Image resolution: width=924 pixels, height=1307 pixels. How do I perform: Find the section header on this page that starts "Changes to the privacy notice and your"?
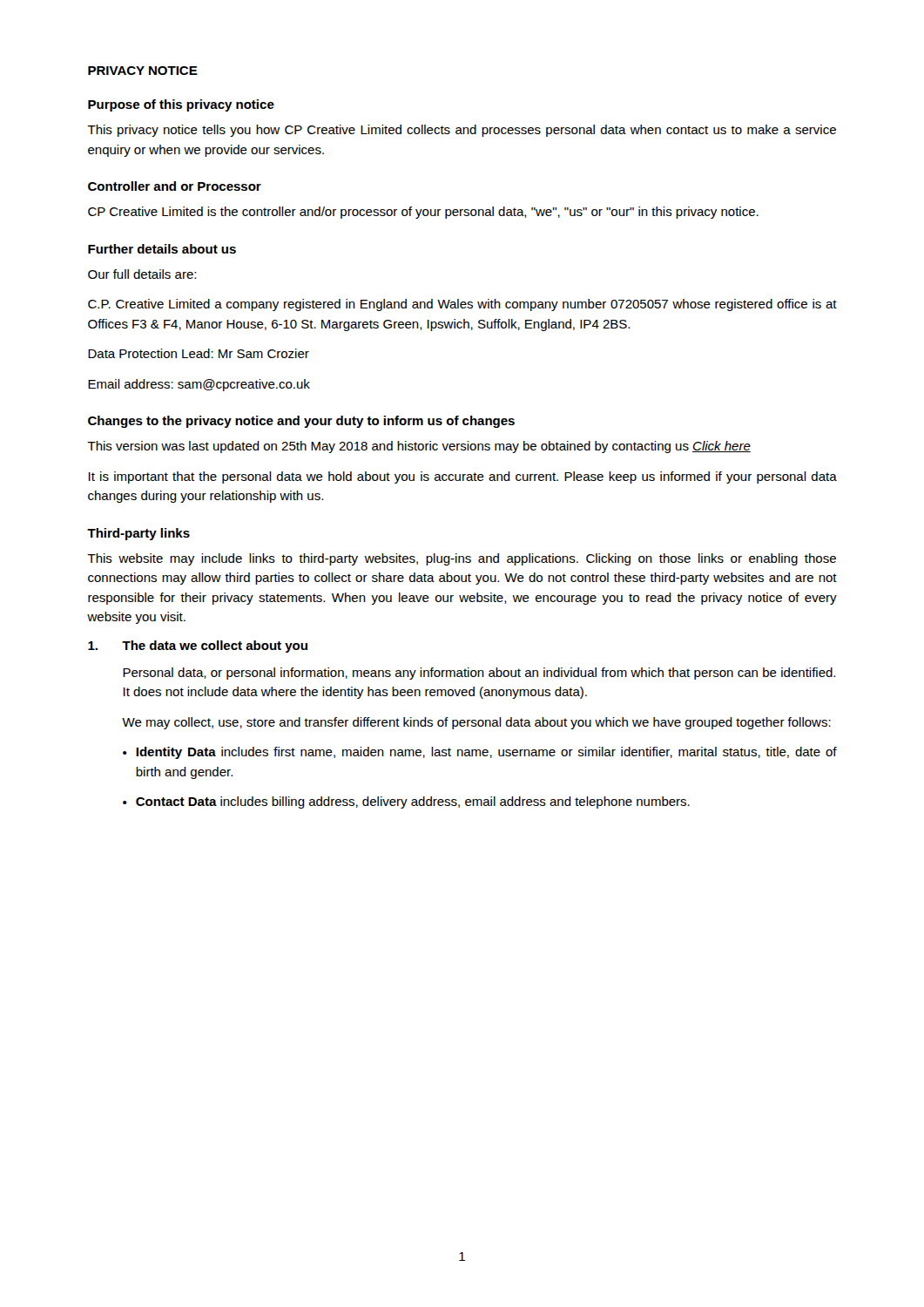click(x=301, y=420)
